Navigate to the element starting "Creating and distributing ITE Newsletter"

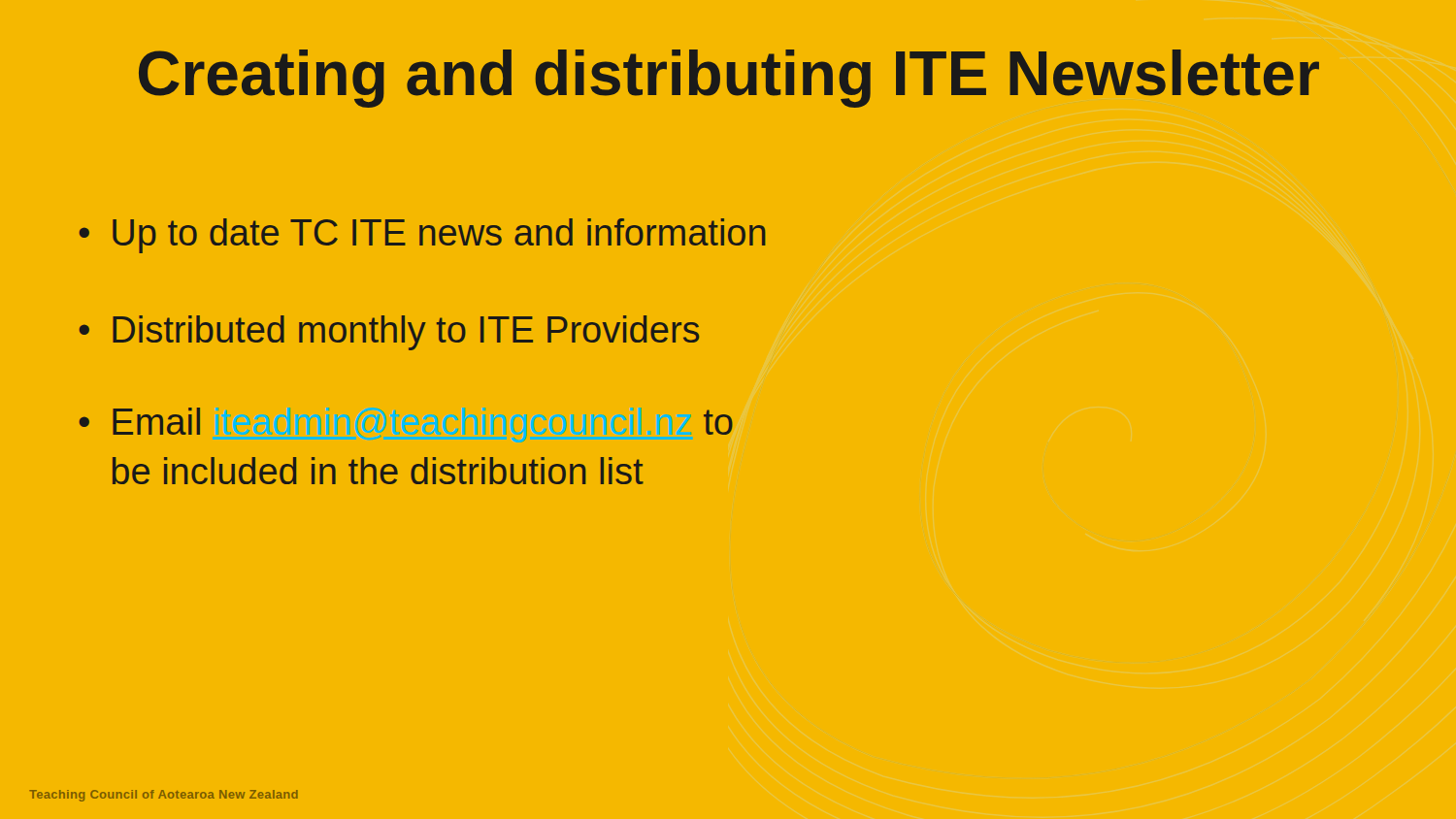coord(728,75)
